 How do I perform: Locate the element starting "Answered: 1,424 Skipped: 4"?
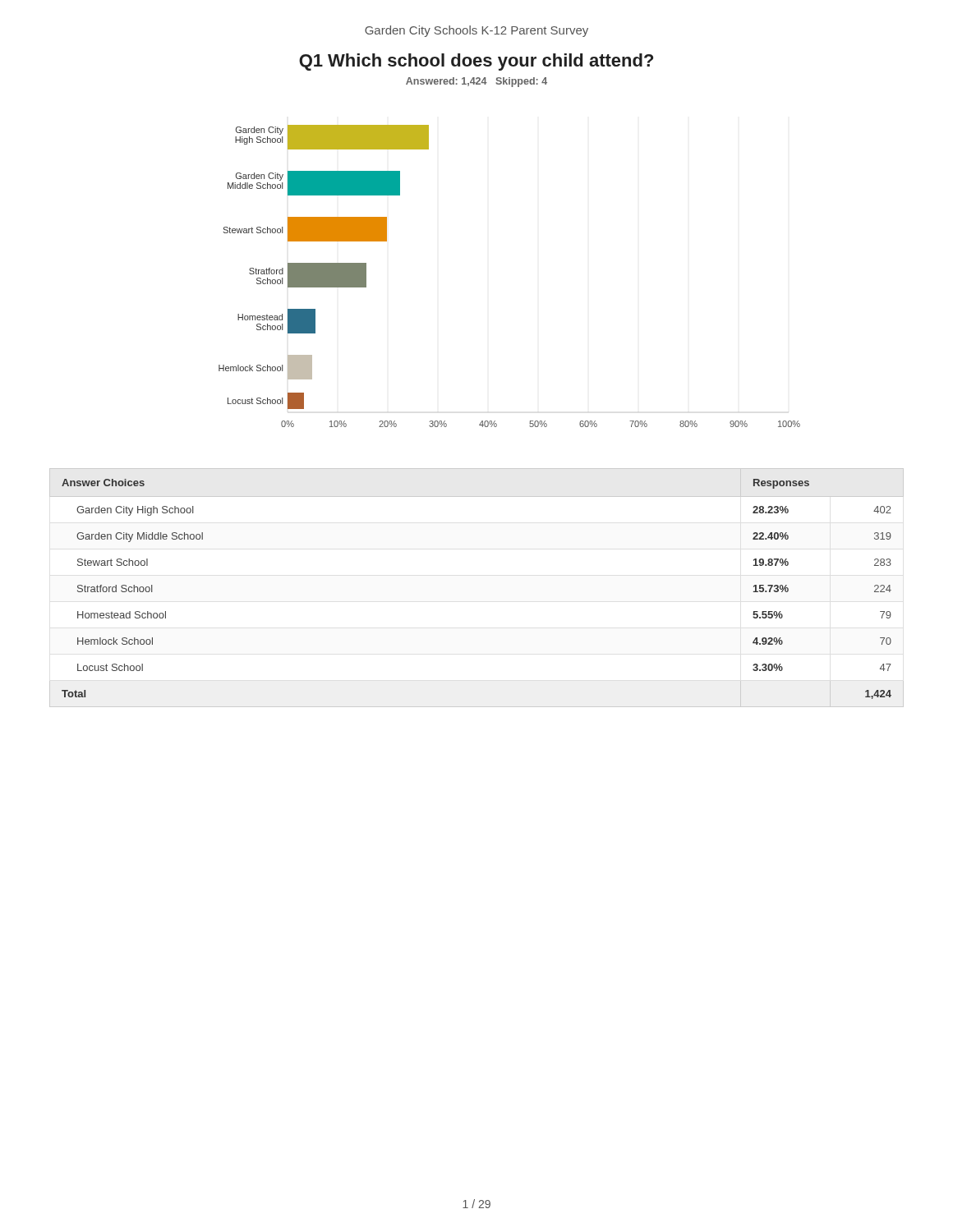(x=476, y=81)
